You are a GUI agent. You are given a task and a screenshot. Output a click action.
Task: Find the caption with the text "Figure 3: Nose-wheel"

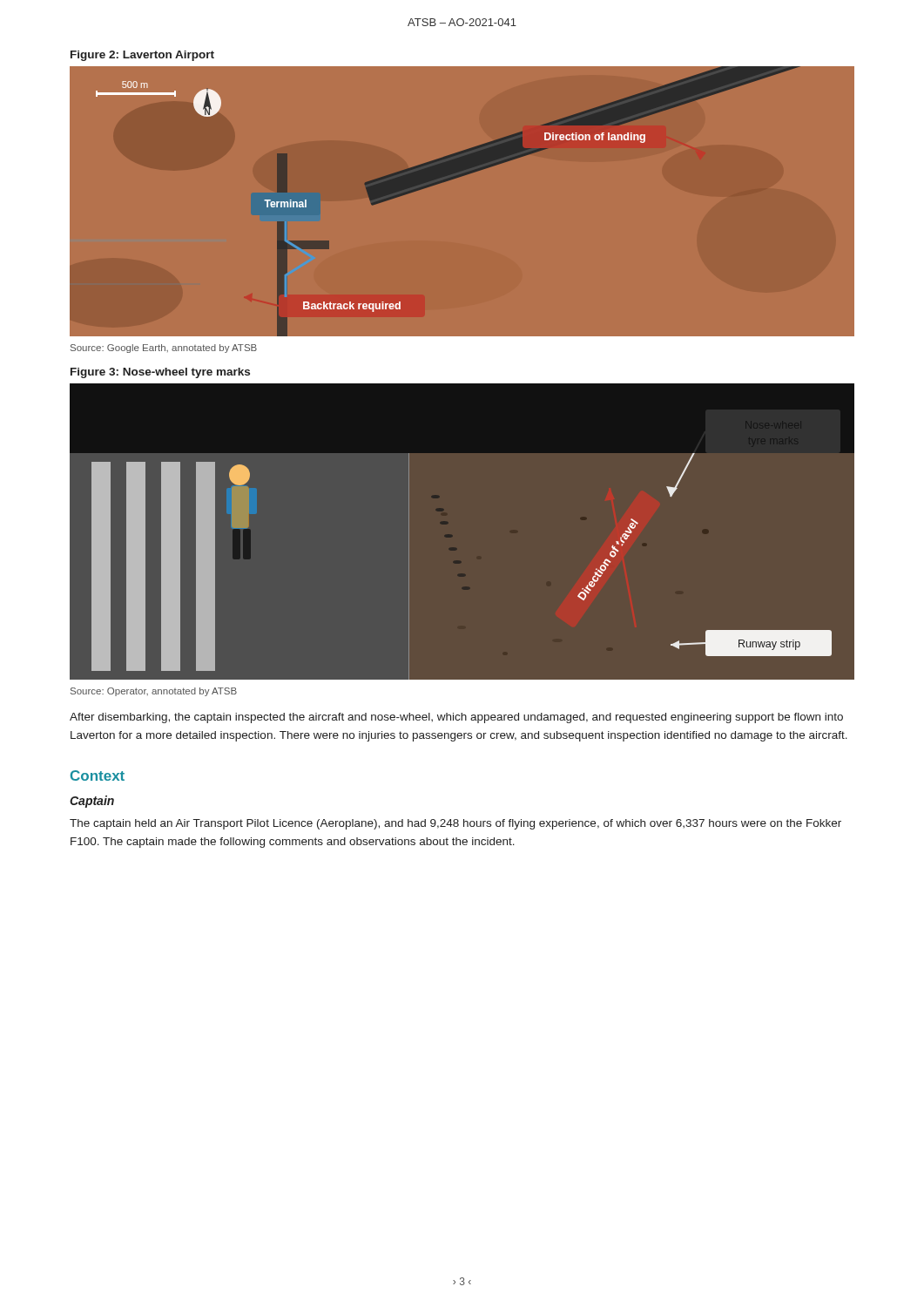(x=160, y=372)
